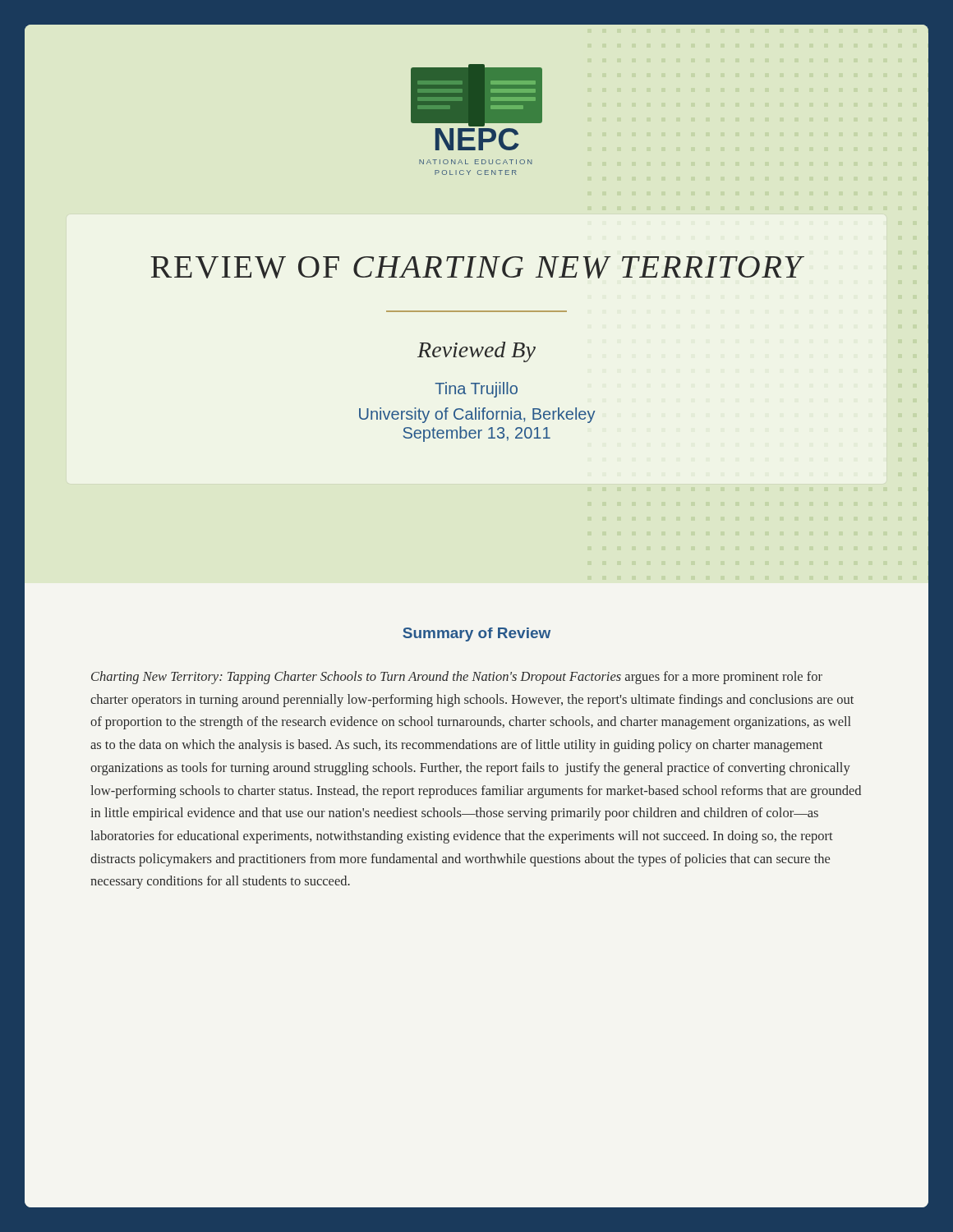
Task: Locate the logo
Action: [476, 119]
